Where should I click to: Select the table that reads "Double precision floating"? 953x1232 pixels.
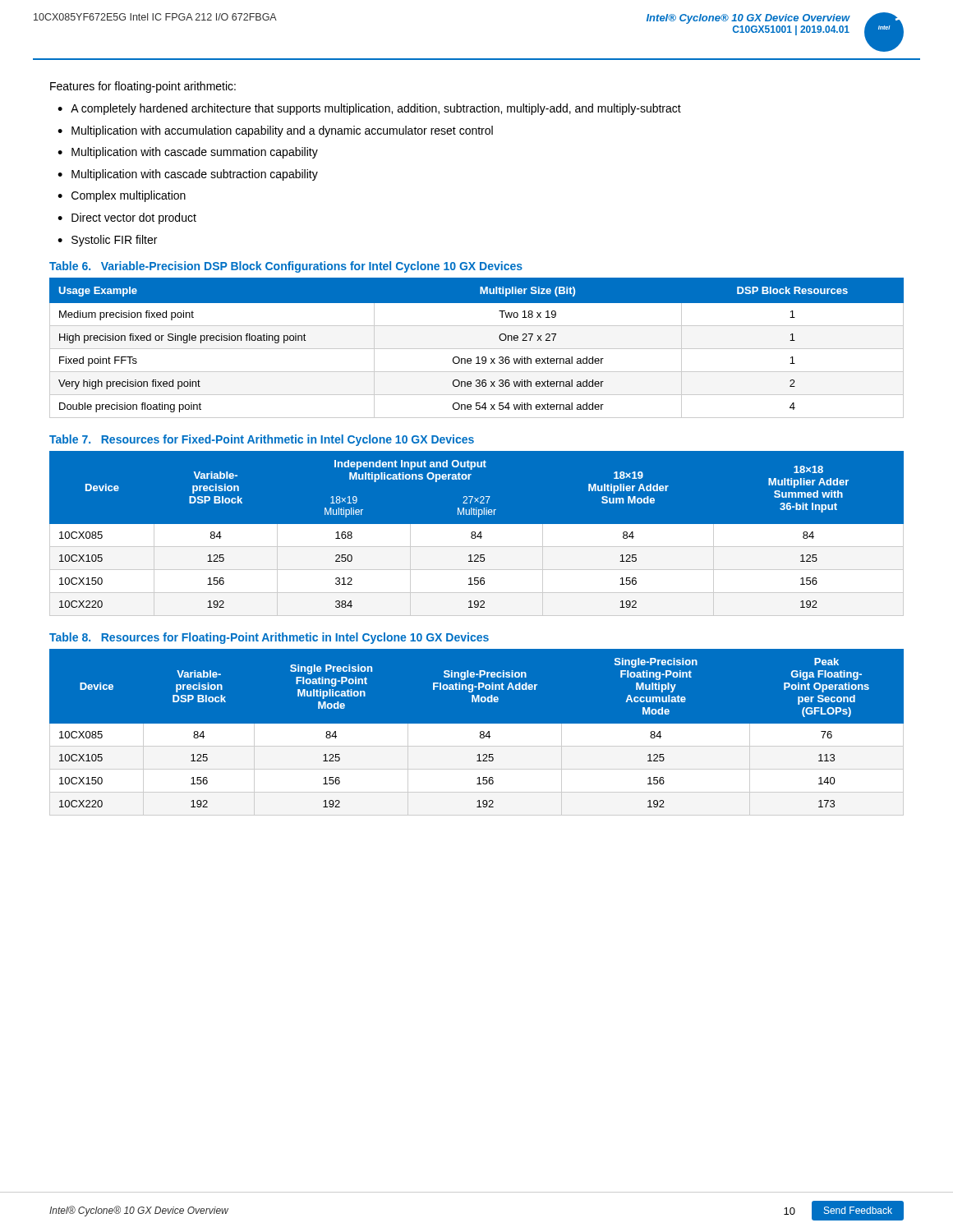tap(476, 348)
